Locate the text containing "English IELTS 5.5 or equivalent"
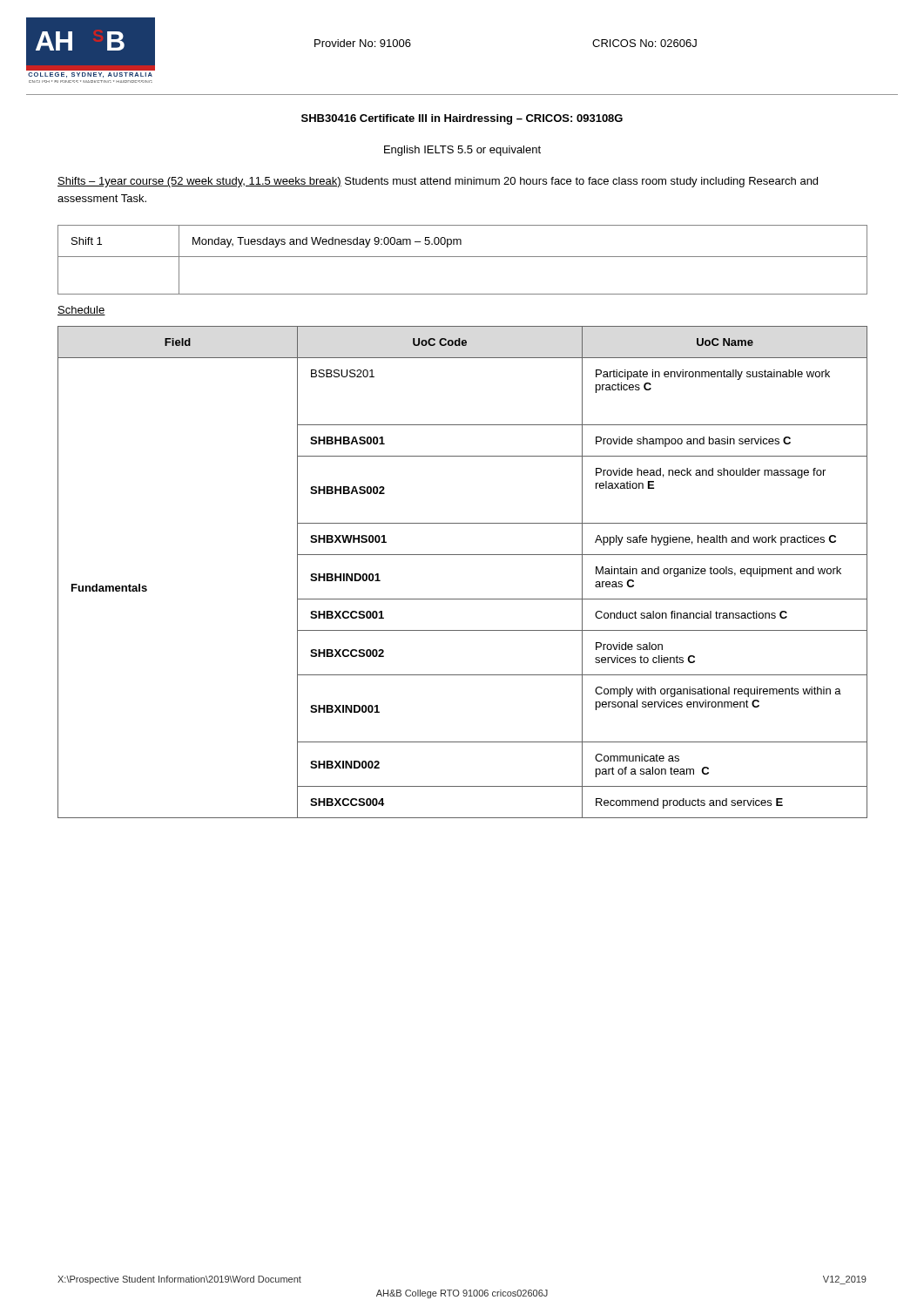The width and height of the screenshot is (924, 1307). 462,149
